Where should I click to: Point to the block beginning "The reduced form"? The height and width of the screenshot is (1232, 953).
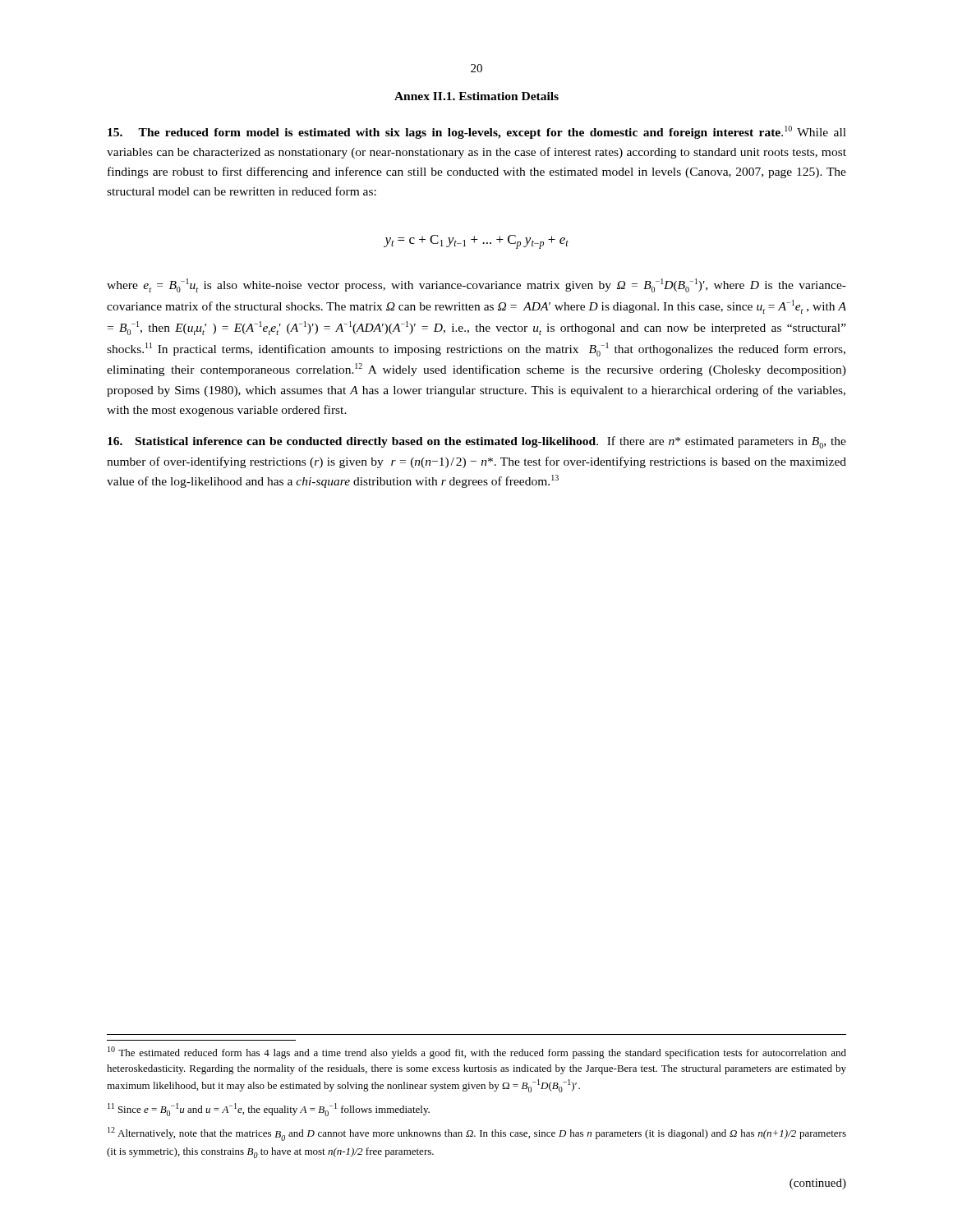476,161
